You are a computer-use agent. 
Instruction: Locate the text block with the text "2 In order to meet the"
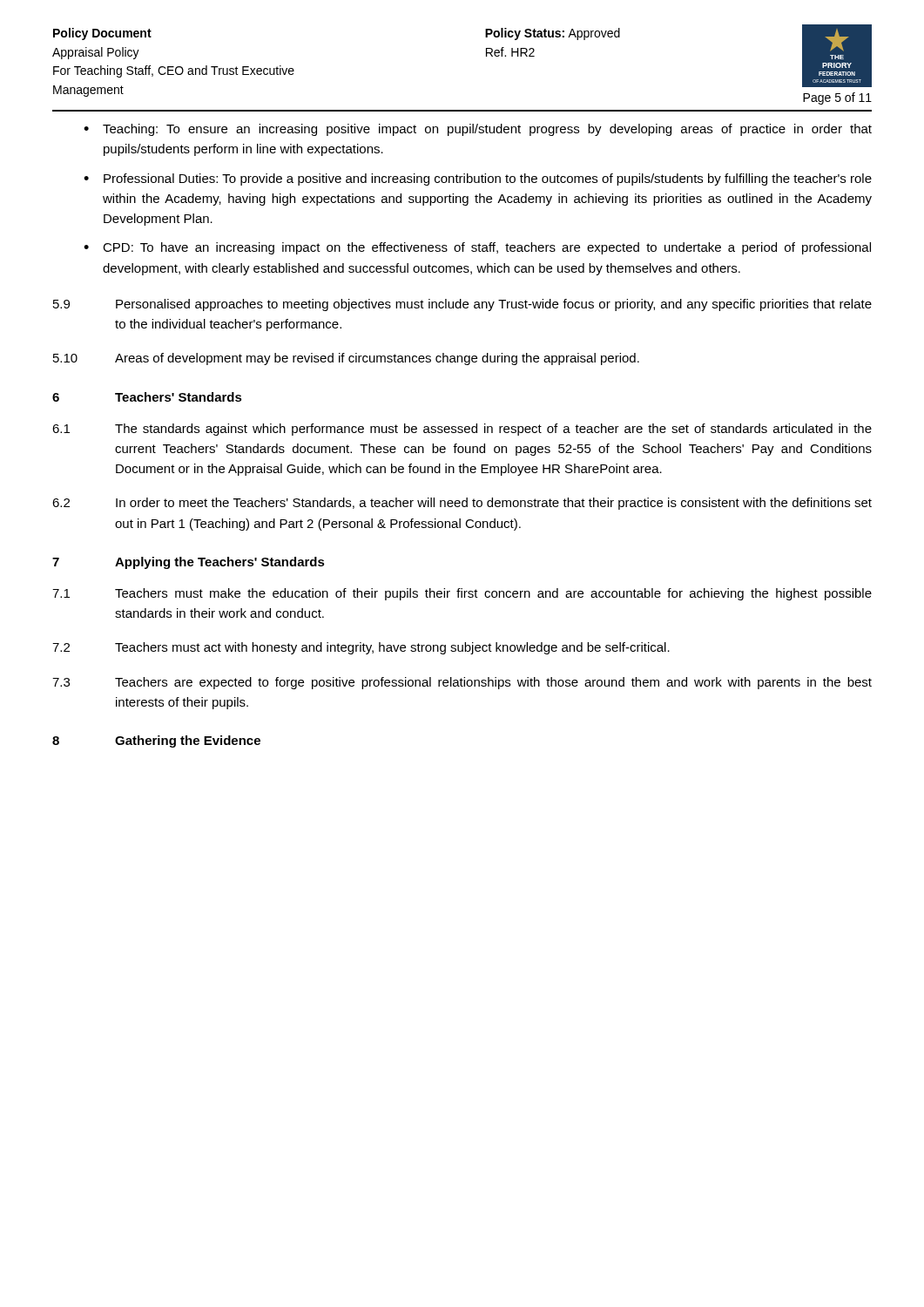click(x=462, y=513)
